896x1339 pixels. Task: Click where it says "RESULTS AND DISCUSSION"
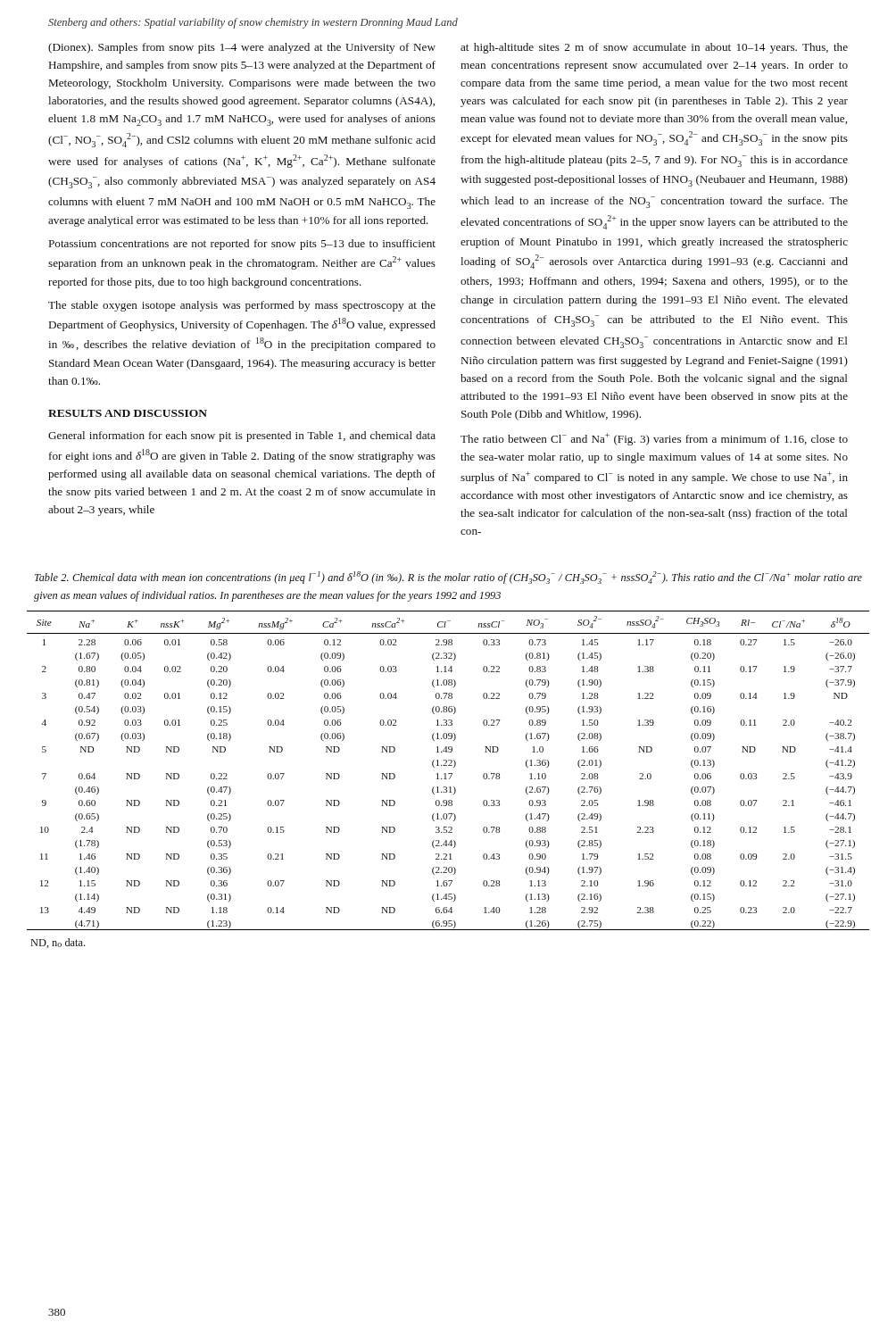(128, 413)
